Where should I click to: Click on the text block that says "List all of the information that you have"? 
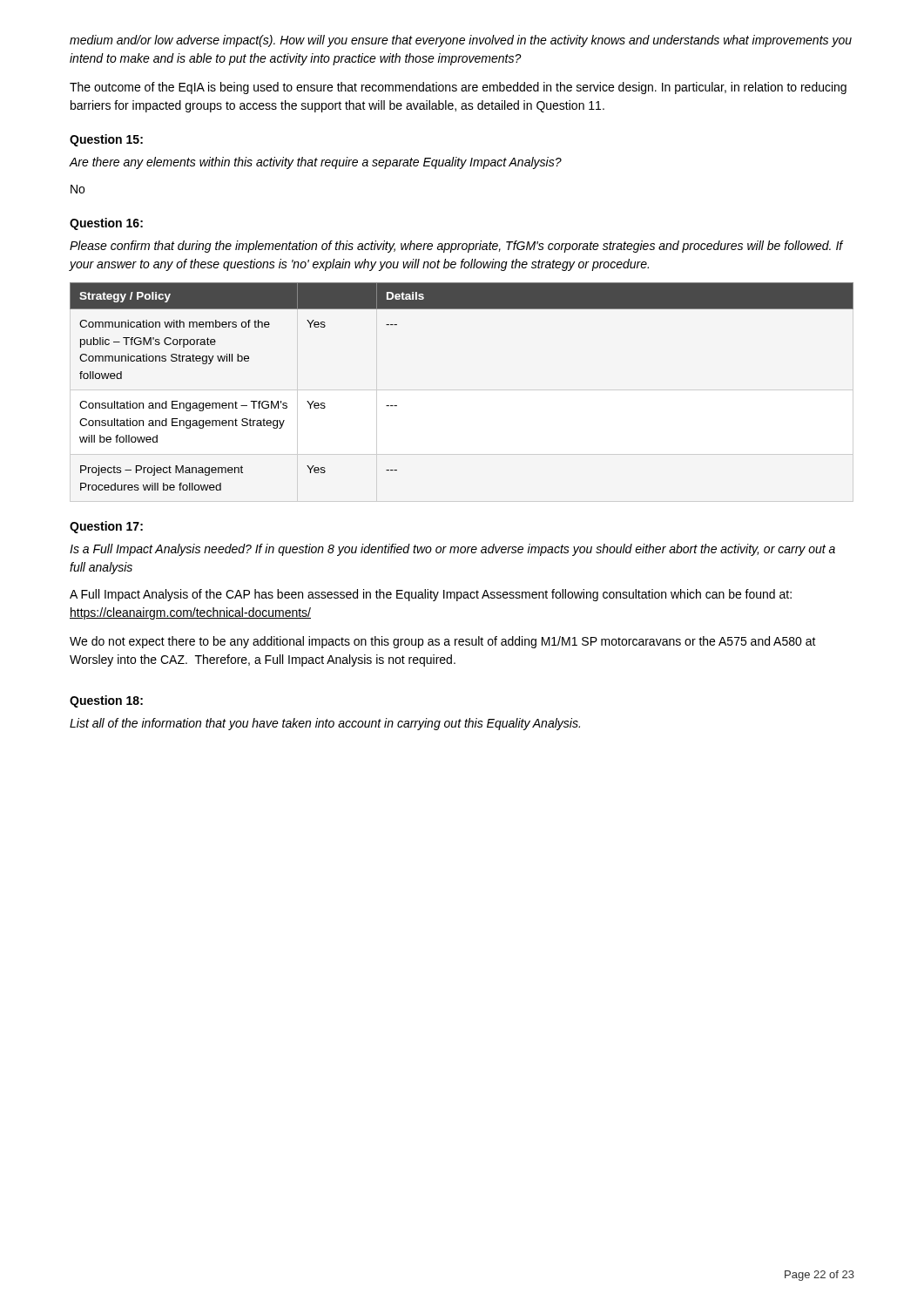(326, 723)
